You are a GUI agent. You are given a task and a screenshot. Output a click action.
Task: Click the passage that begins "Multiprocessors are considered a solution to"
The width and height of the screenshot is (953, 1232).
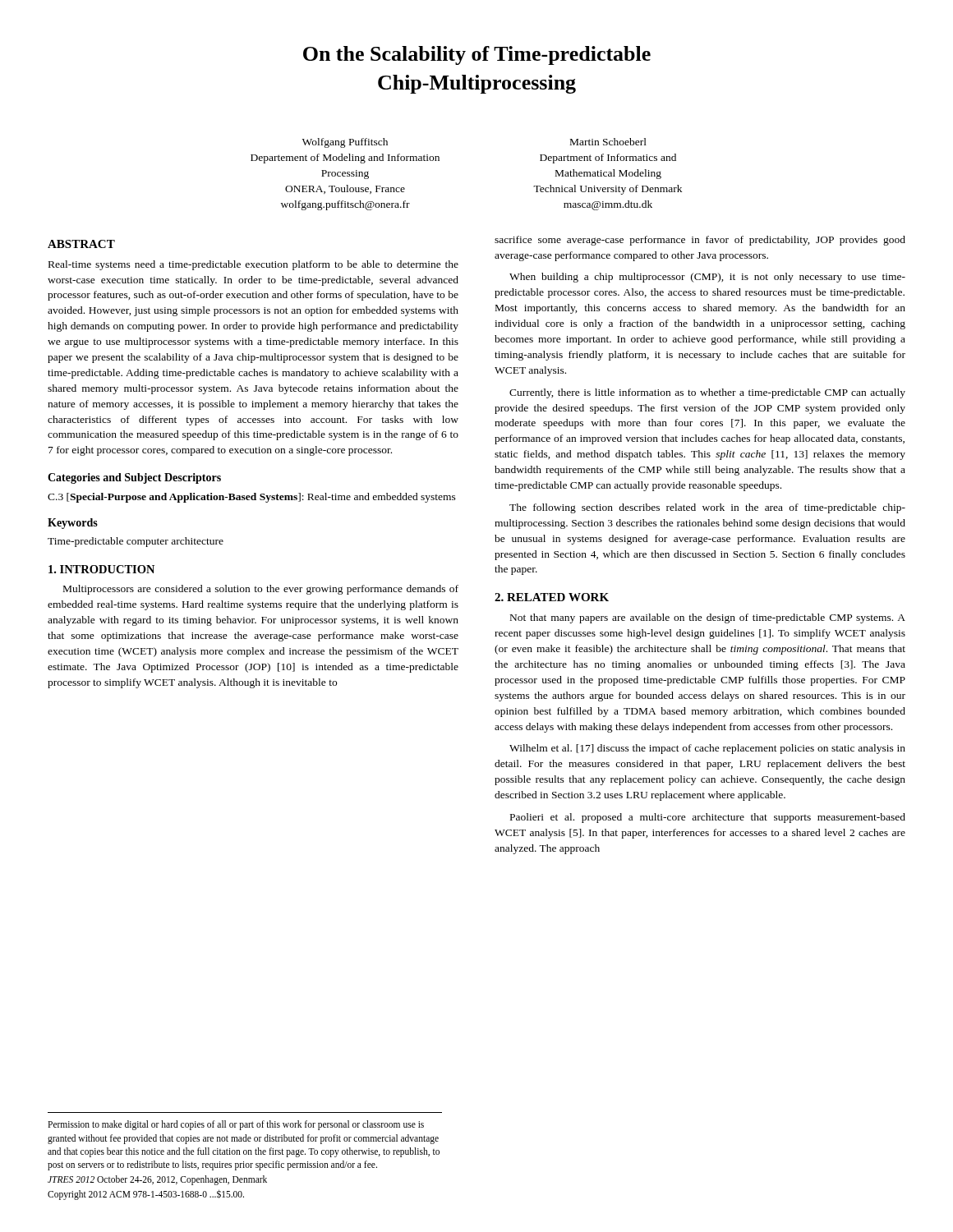(253, 636)
